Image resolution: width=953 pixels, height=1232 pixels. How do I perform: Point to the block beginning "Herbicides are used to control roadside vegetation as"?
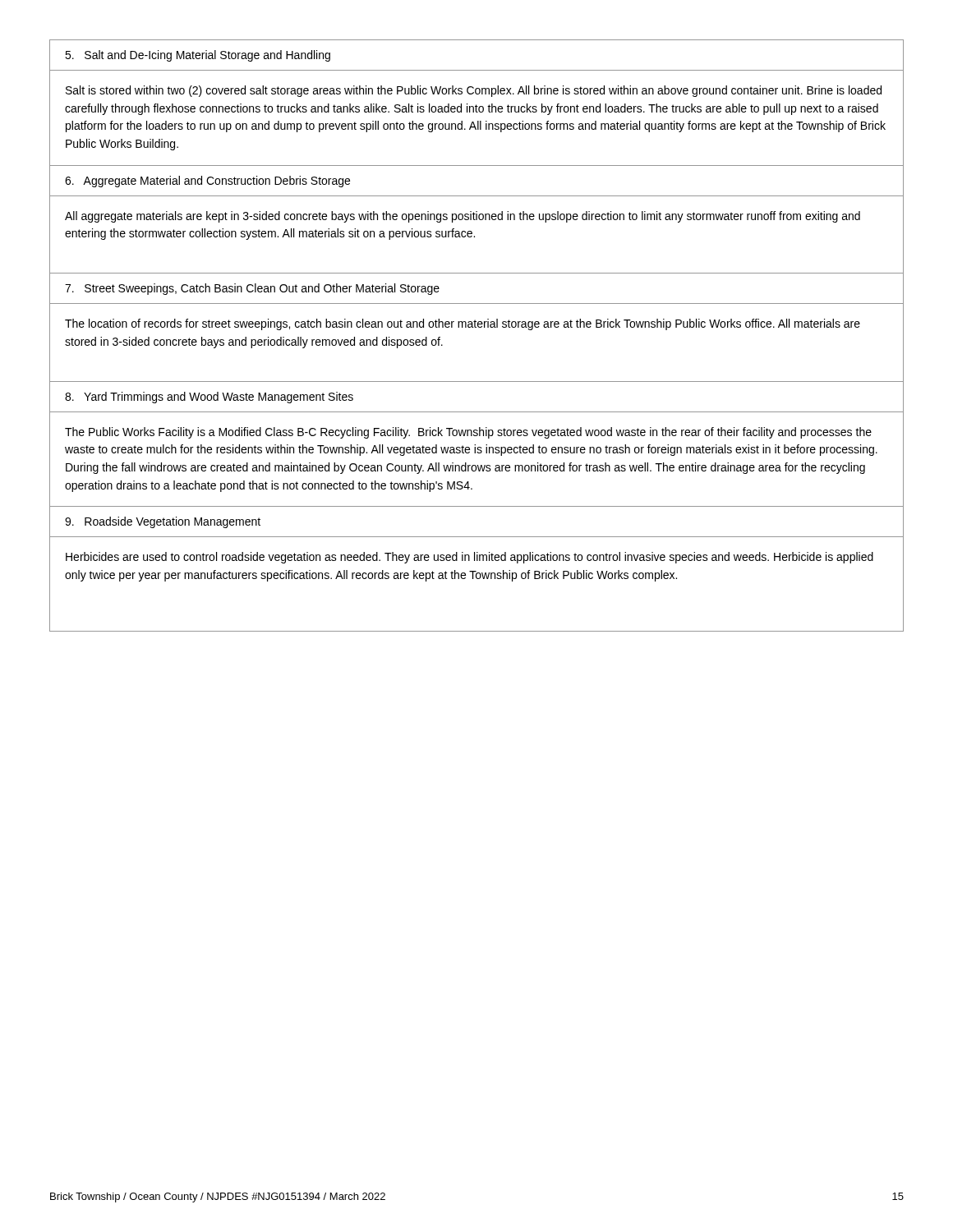pos(469,566)
